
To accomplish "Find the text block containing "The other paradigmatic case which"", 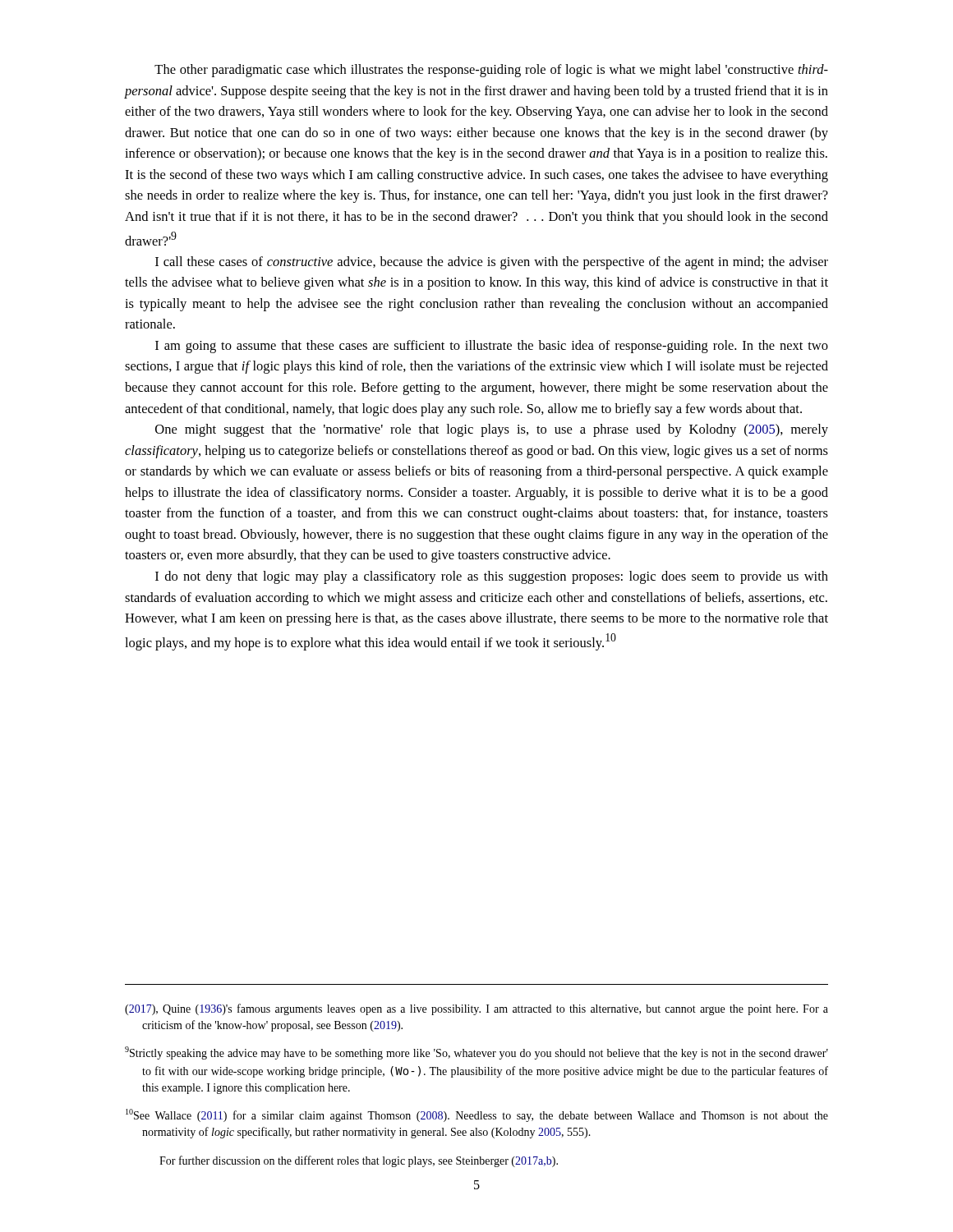I will pyautogui.click(x=476, y=155).
